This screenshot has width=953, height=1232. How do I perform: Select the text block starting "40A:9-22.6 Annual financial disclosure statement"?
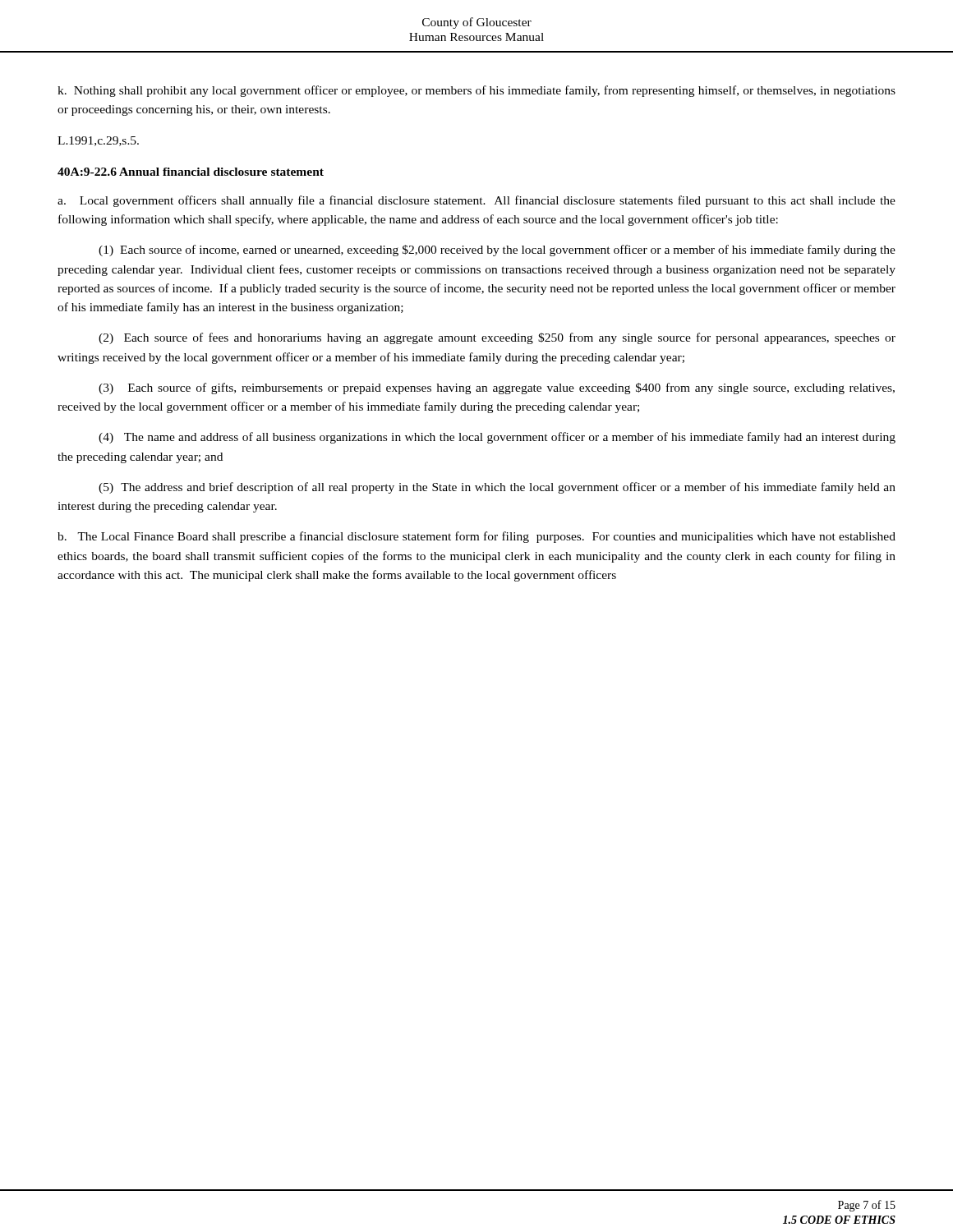191,171
